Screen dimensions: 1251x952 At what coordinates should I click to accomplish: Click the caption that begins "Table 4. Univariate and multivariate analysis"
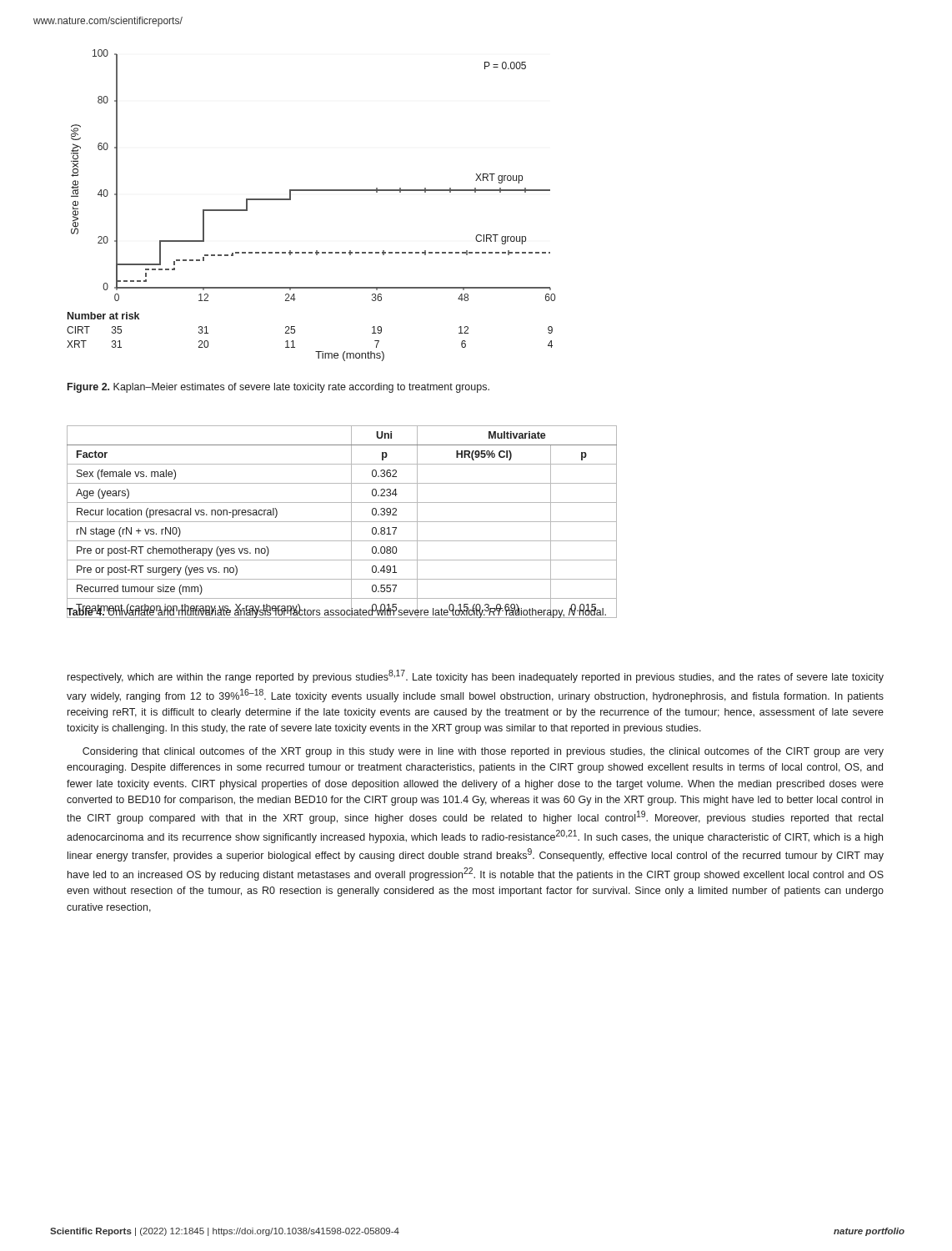[x=337, y=612]
